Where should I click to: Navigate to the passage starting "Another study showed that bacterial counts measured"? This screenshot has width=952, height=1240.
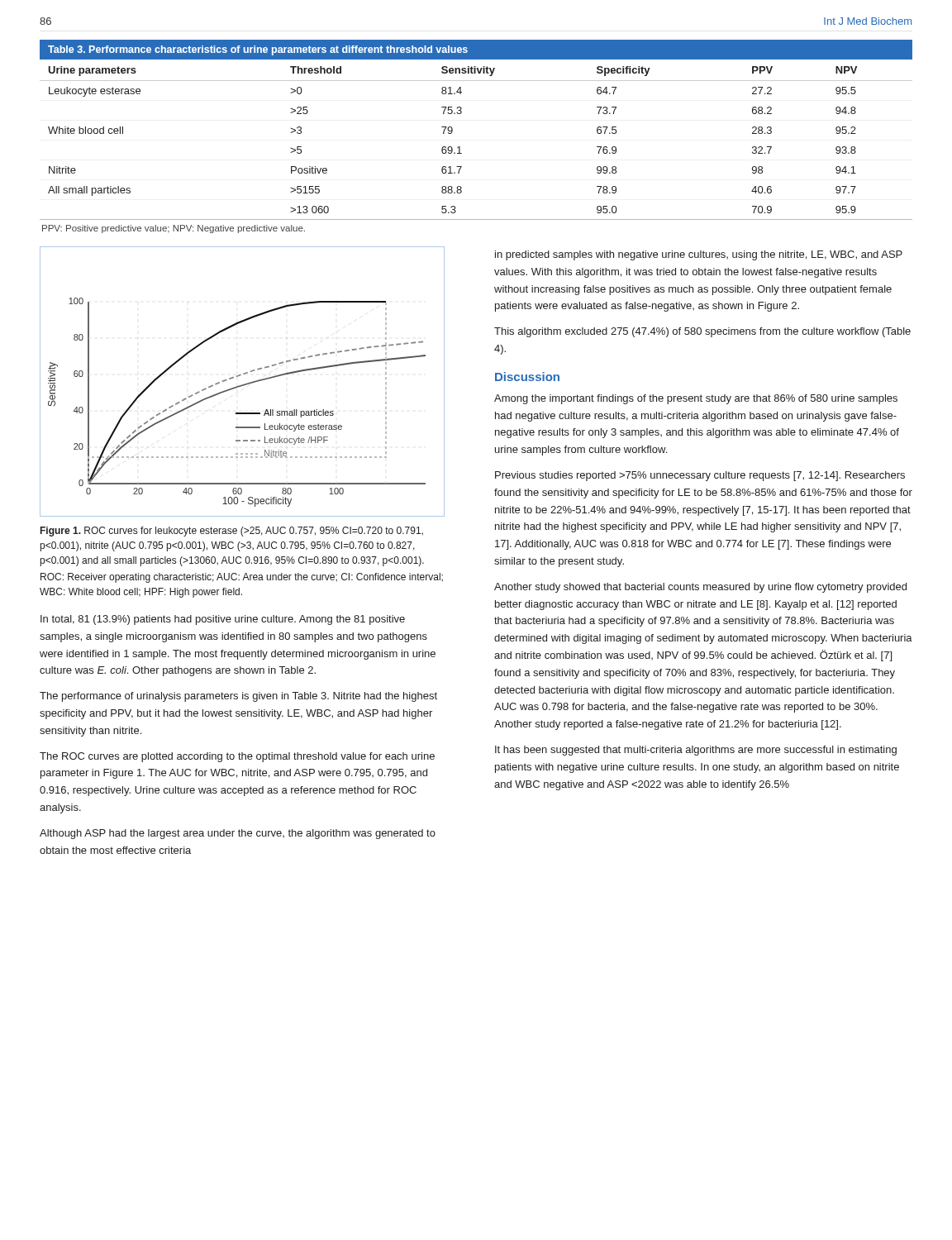pyautogui.click(x=703, y=655)
